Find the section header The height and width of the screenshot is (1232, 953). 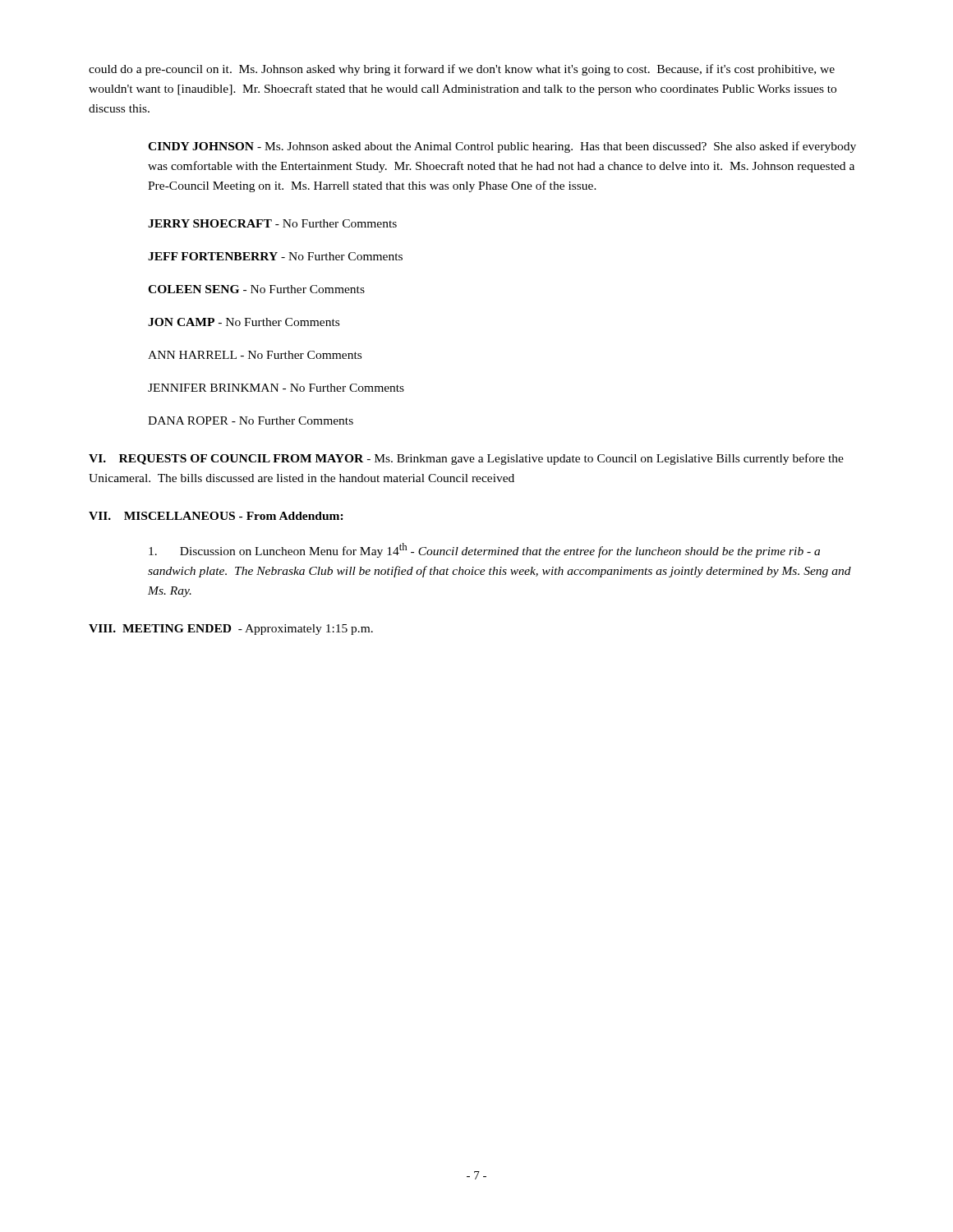tap(216, 516)
